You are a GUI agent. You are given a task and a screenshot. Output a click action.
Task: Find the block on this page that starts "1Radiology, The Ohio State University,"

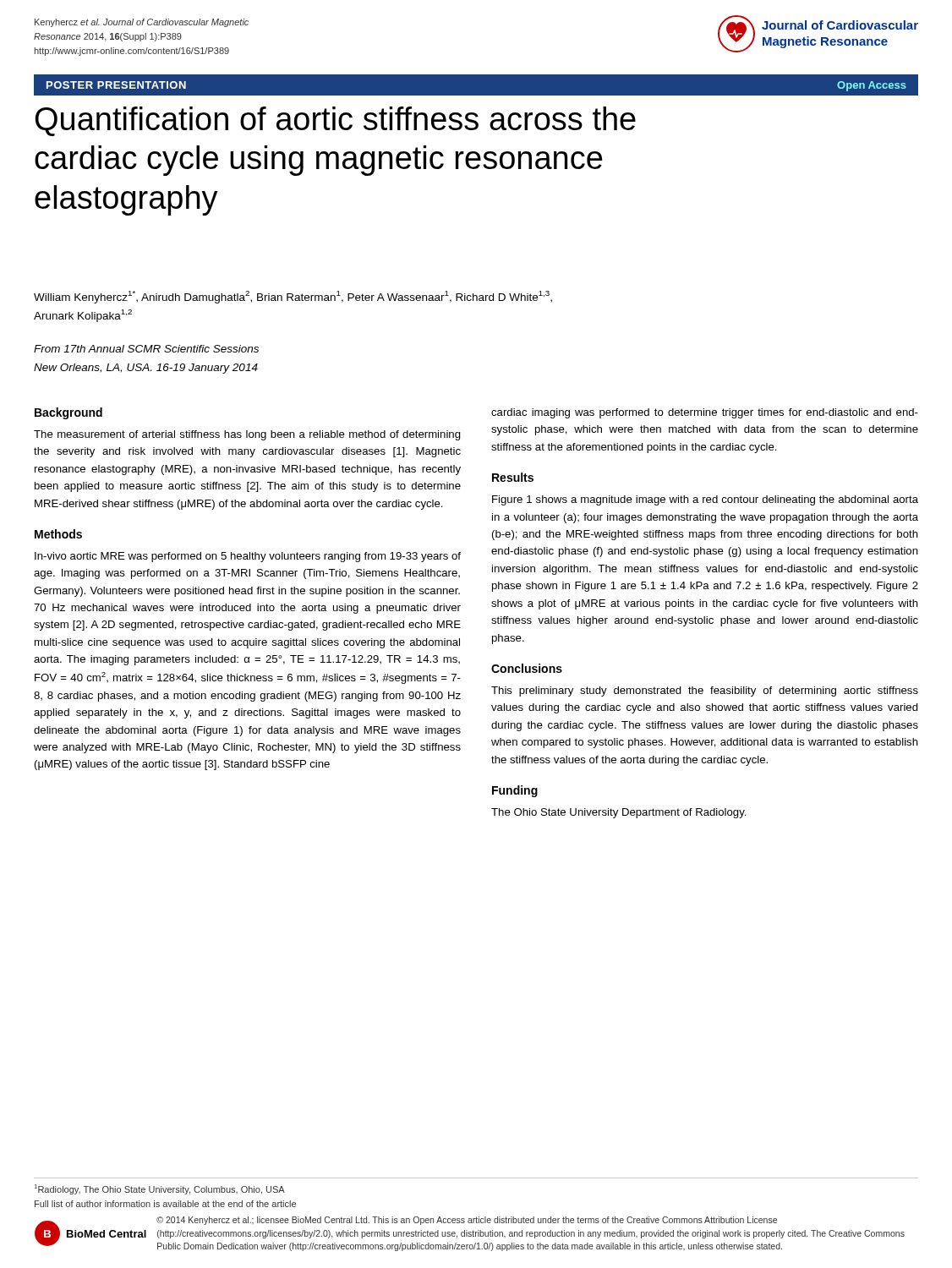165,1196
